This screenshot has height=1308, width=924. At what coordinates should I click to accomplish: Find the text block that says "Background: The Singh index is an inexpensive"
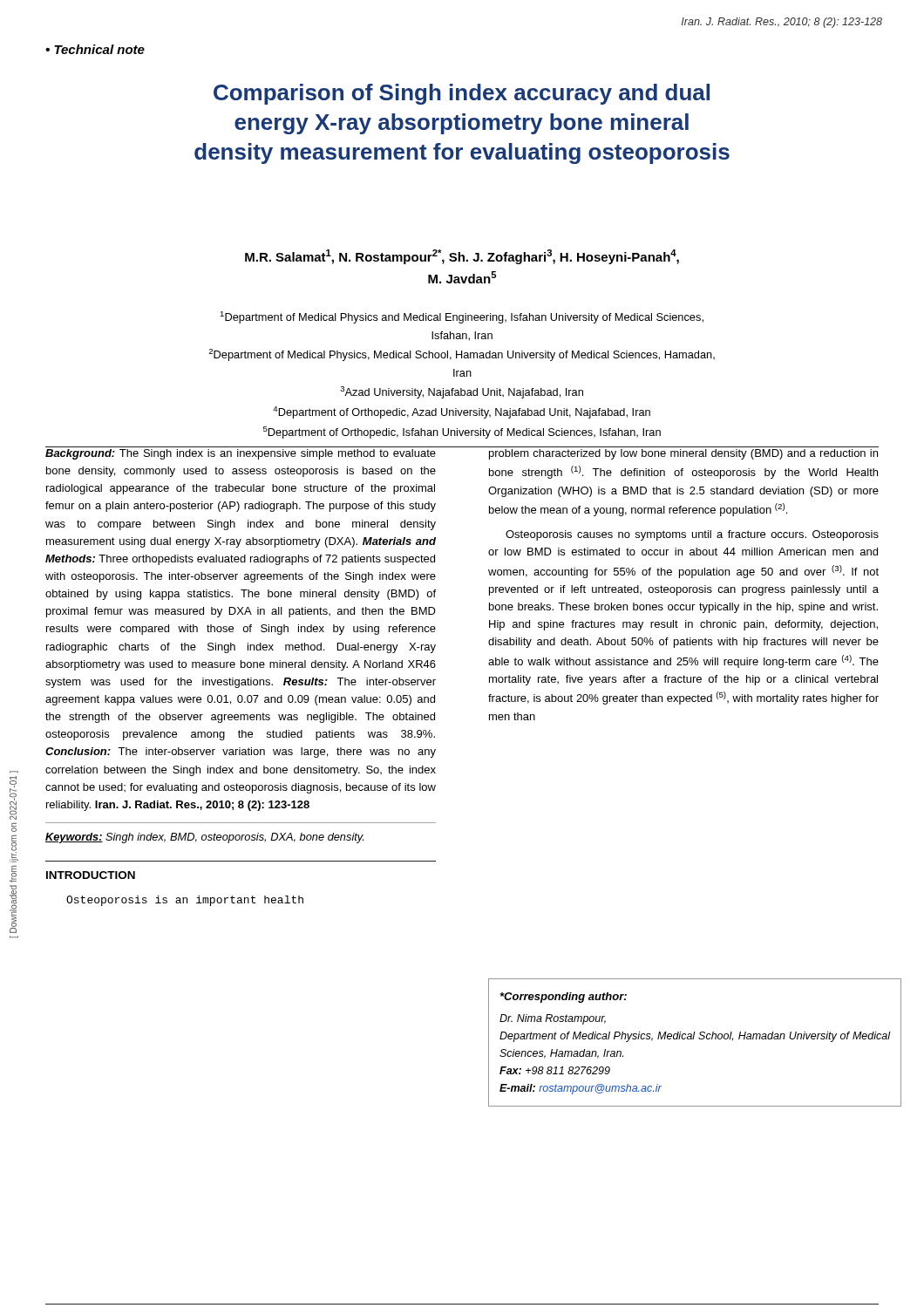[x=241, y=629]
